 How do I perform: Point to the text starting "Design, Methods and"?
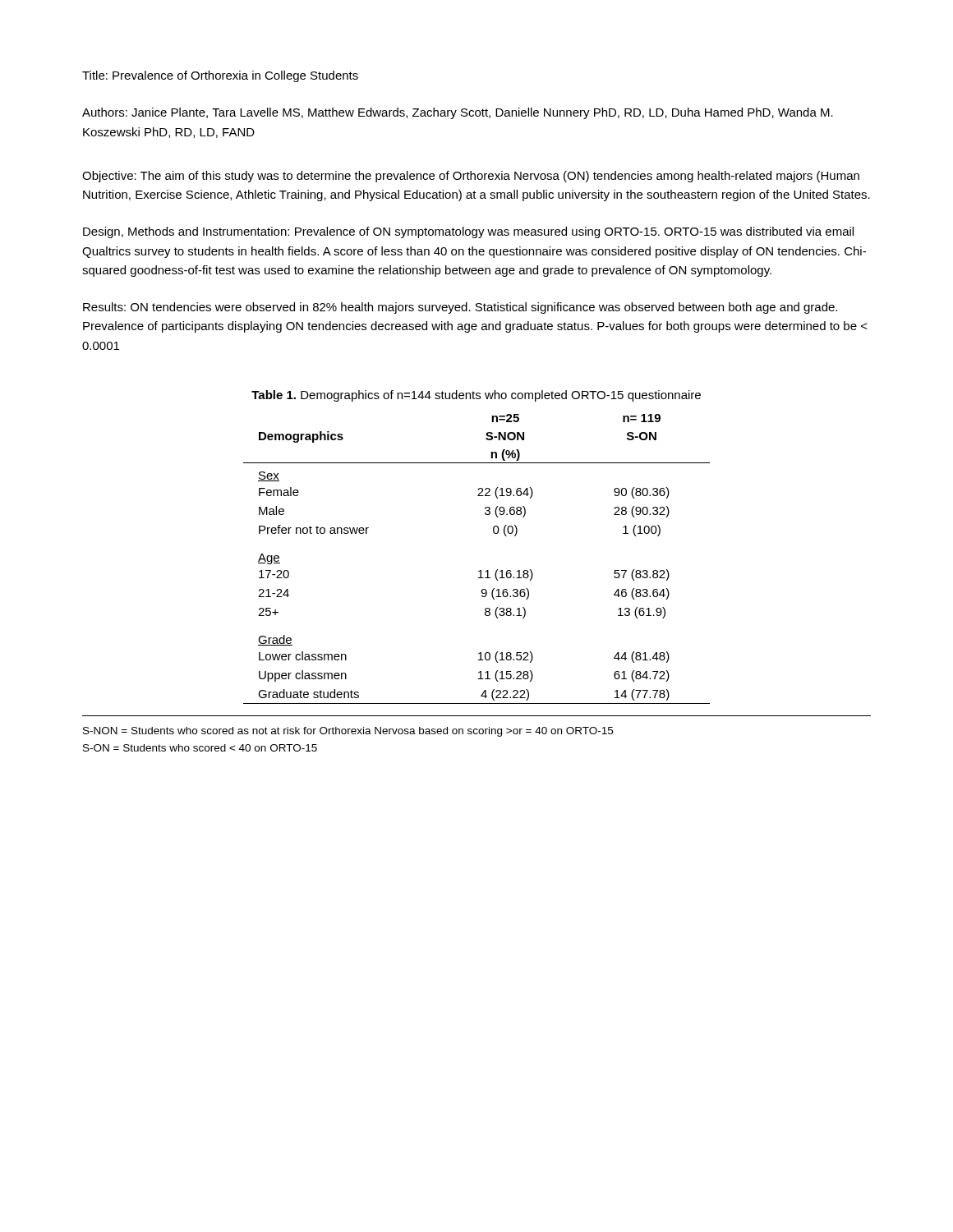pyautogui.click(x=474, y=251)
